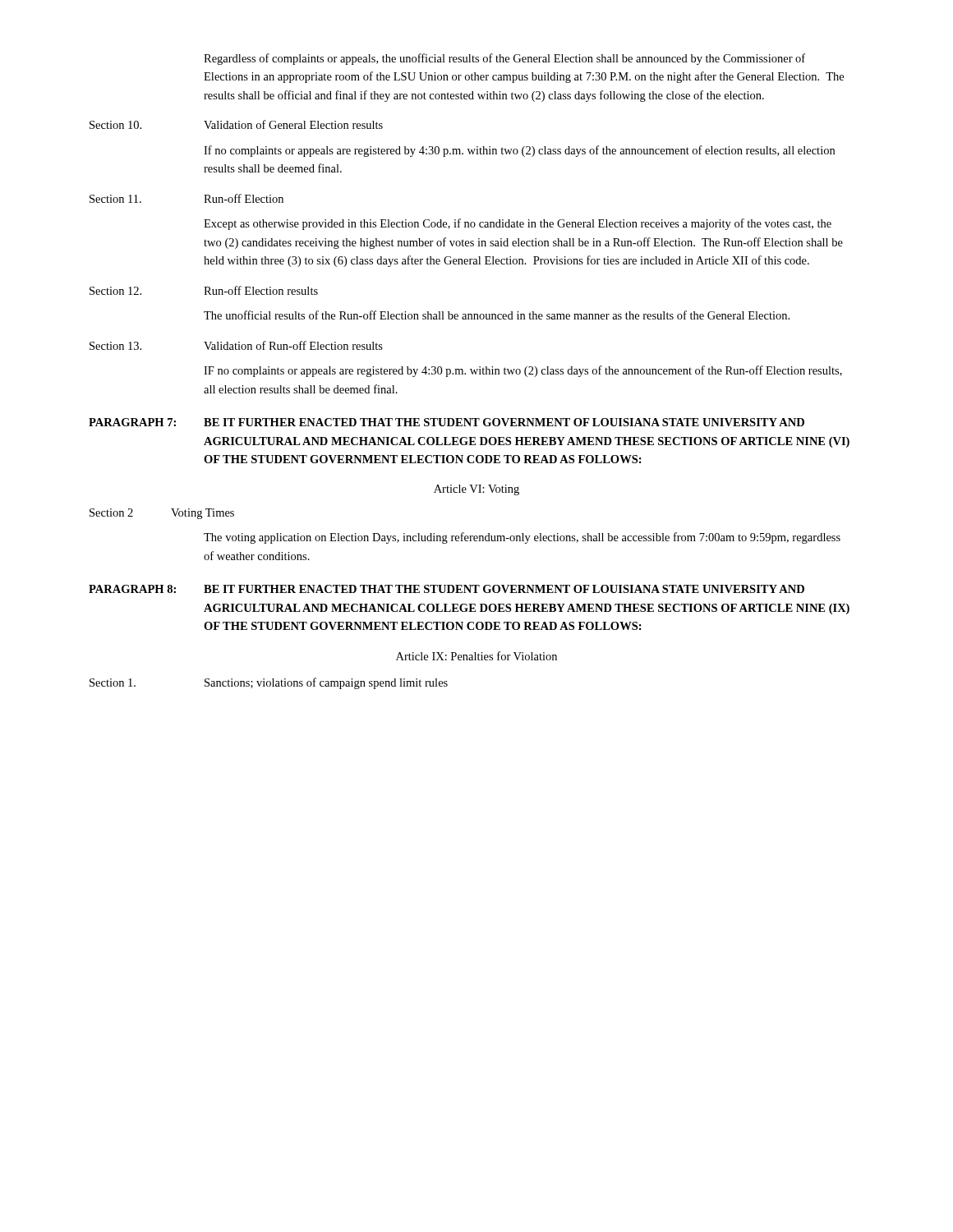Image resolution: width=953 pixels, height=1232 pixels.
Task: Select the text block containing "If no complaints or appeals are"
Action: [526, 160]
